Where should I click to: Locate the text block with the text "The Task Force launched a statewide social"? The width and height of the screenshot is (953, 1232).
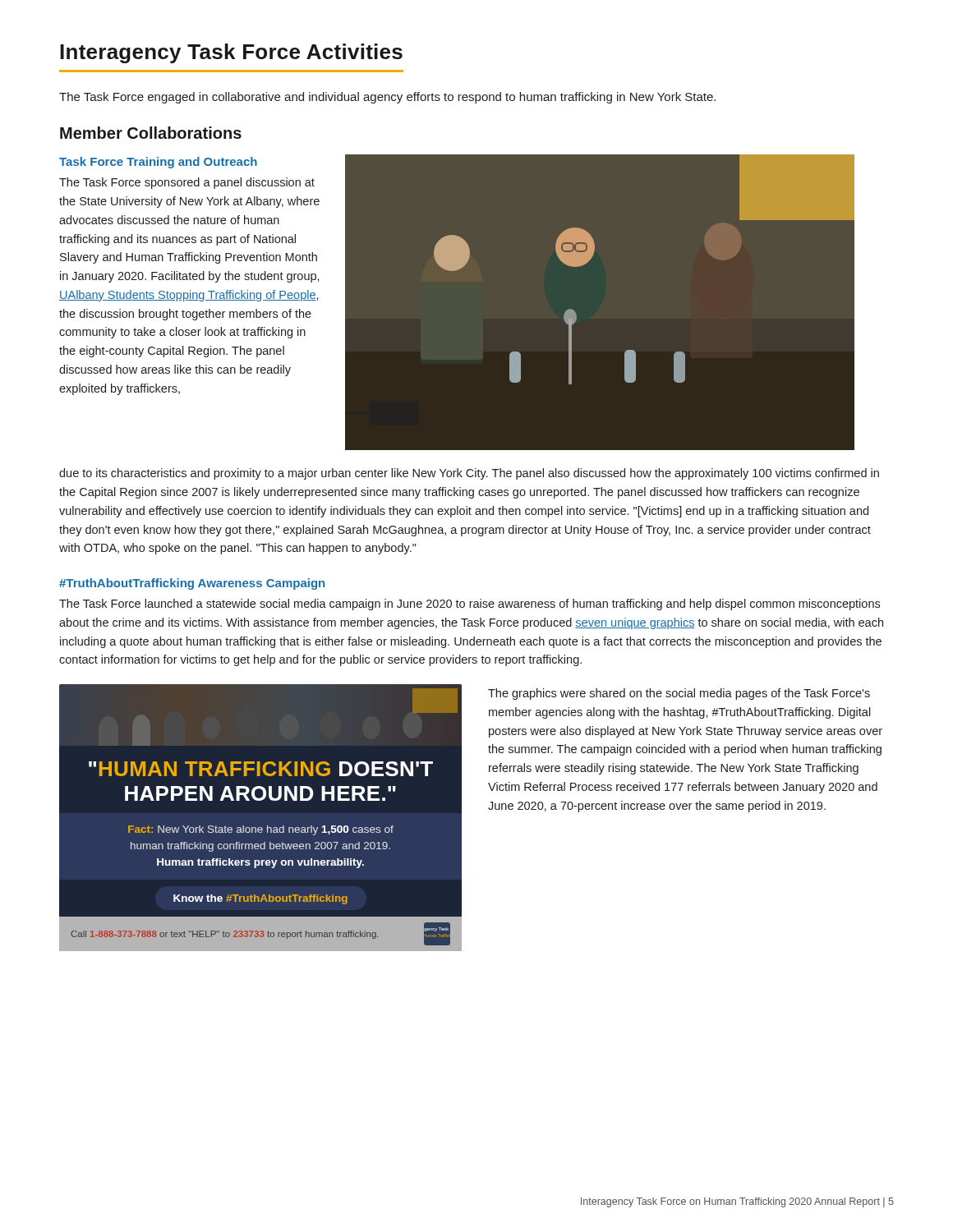[x=472, y=632]
